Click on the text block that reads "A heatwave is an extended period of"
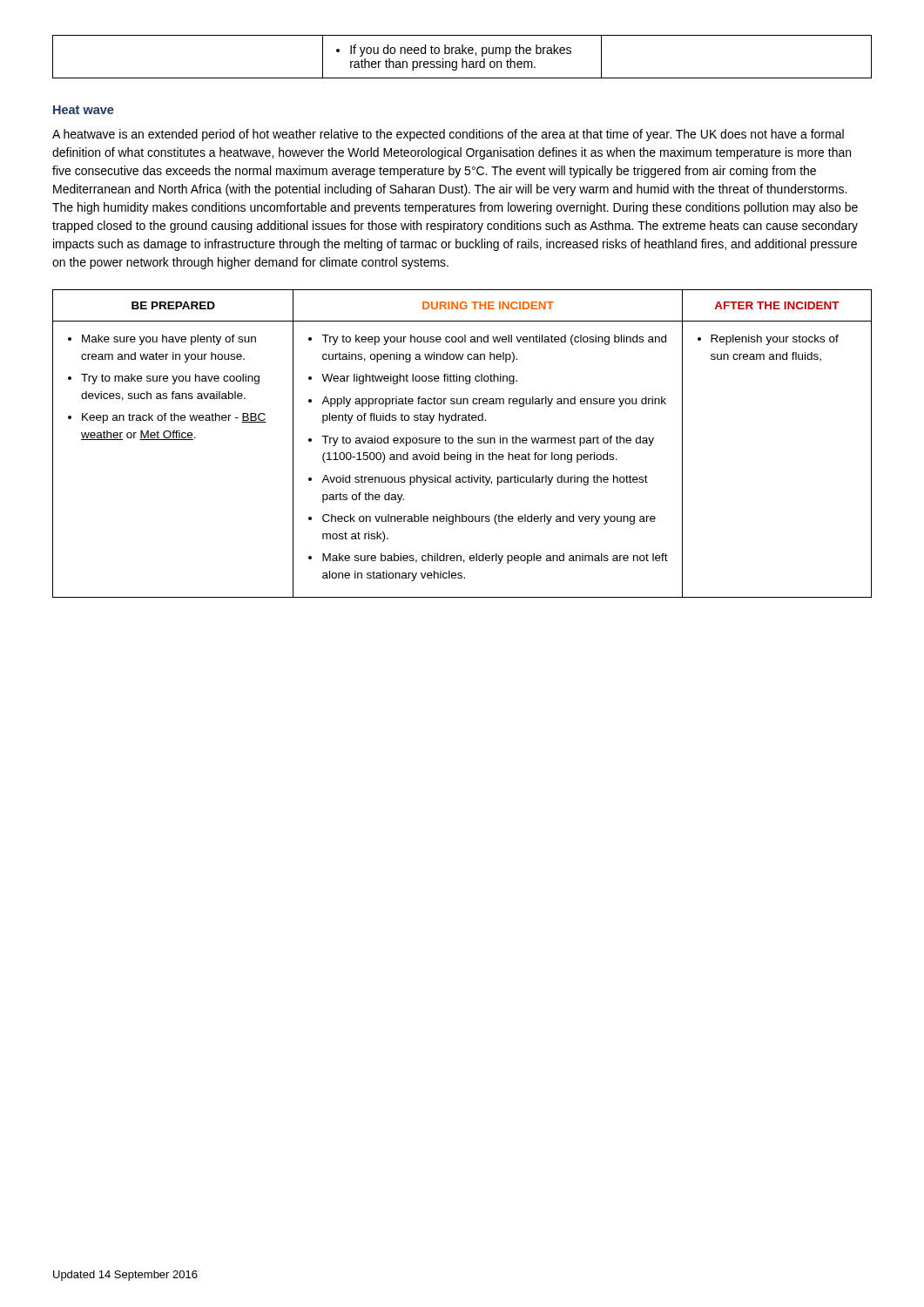 pyautogui.click(x=455, y=198)
